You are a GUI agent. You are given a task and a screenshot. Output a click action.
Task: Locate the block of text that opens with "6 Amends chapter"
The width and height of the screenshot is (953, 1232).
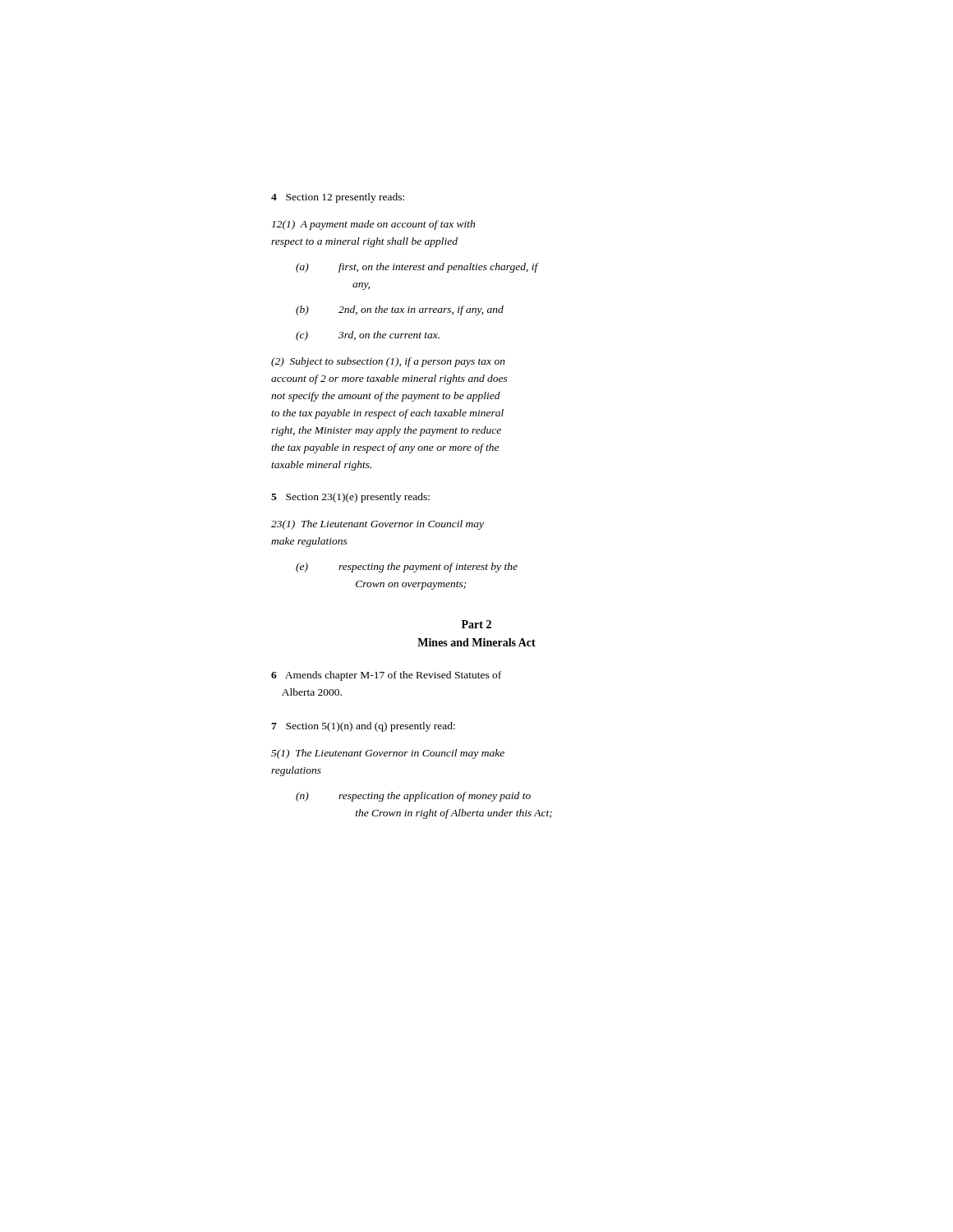pos(386,684)
